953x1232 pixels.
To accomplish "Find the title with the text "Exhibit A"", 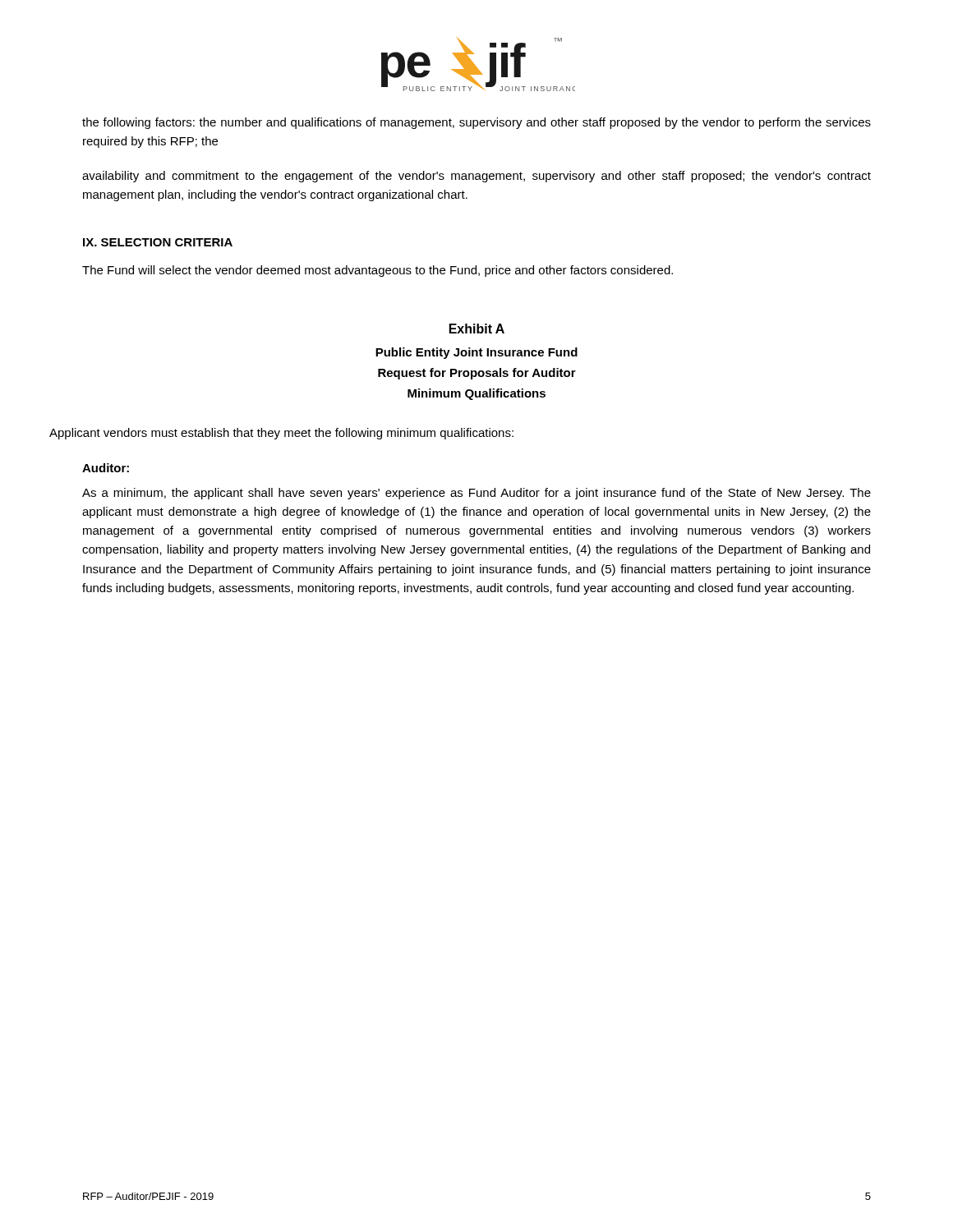I will tap(476, 329).
